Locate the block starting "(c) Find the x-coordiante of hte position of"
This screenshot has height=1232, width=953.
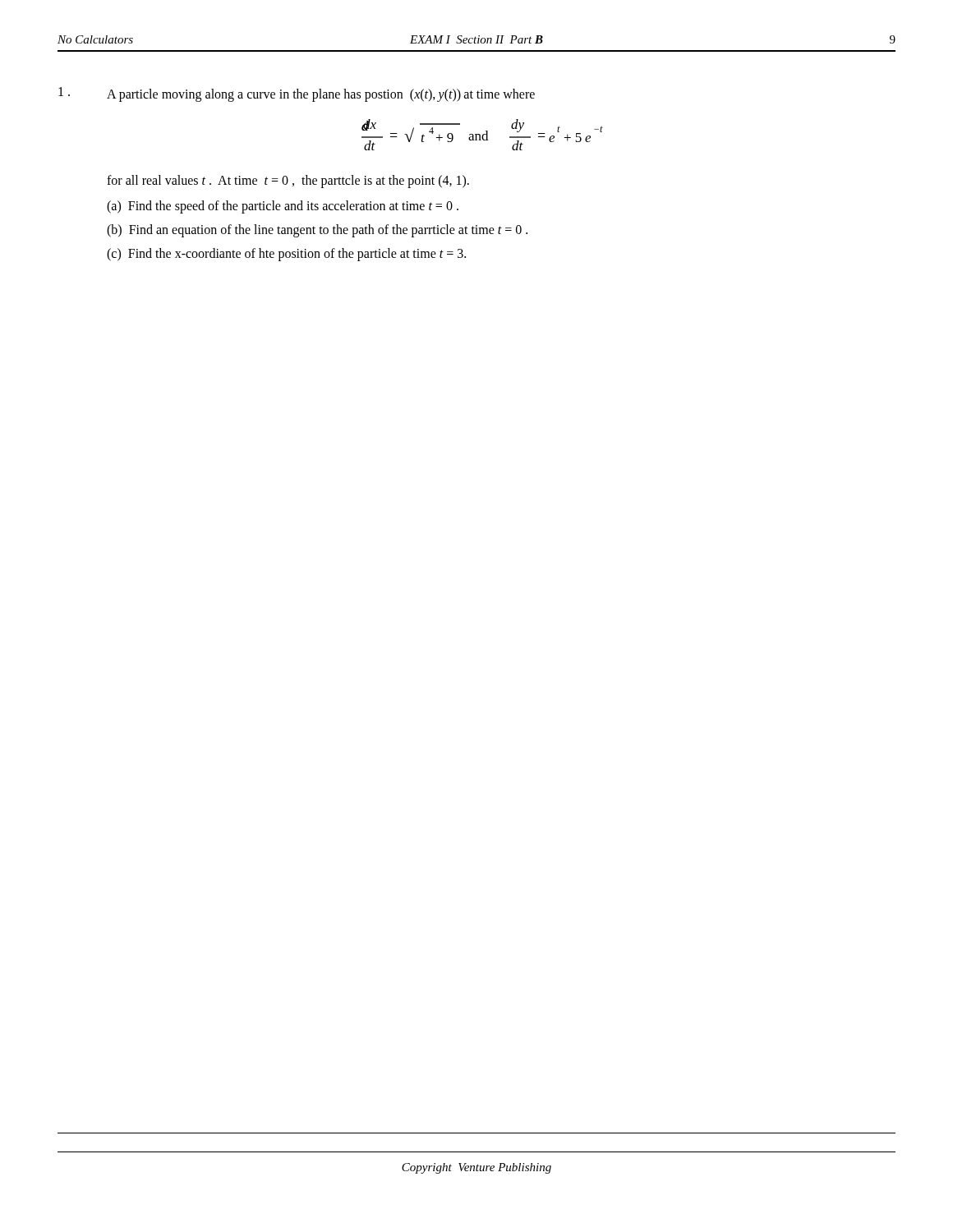click(287, 253)
